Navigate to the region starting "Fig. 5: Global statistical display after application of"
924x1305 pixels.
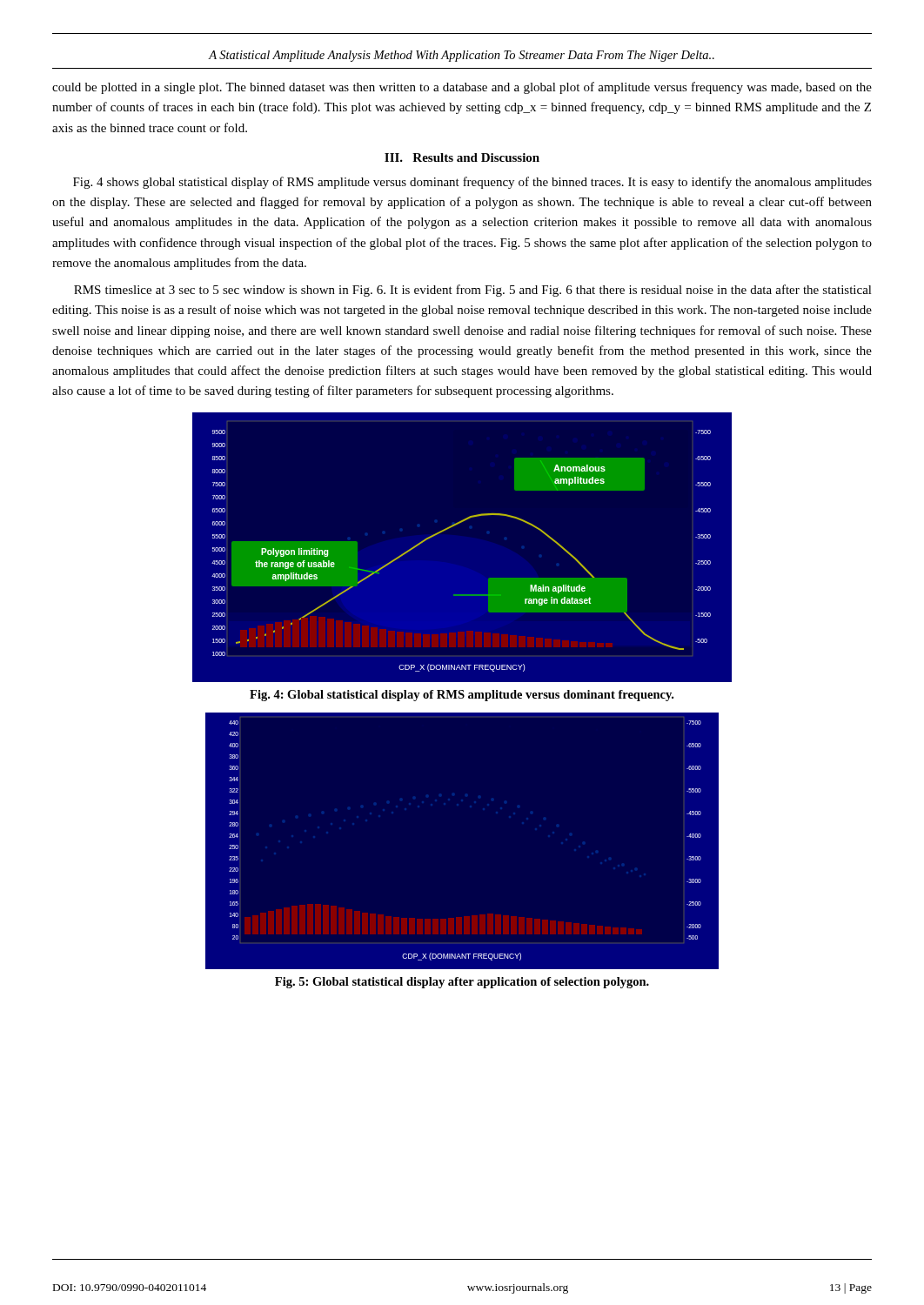(462, 981)
